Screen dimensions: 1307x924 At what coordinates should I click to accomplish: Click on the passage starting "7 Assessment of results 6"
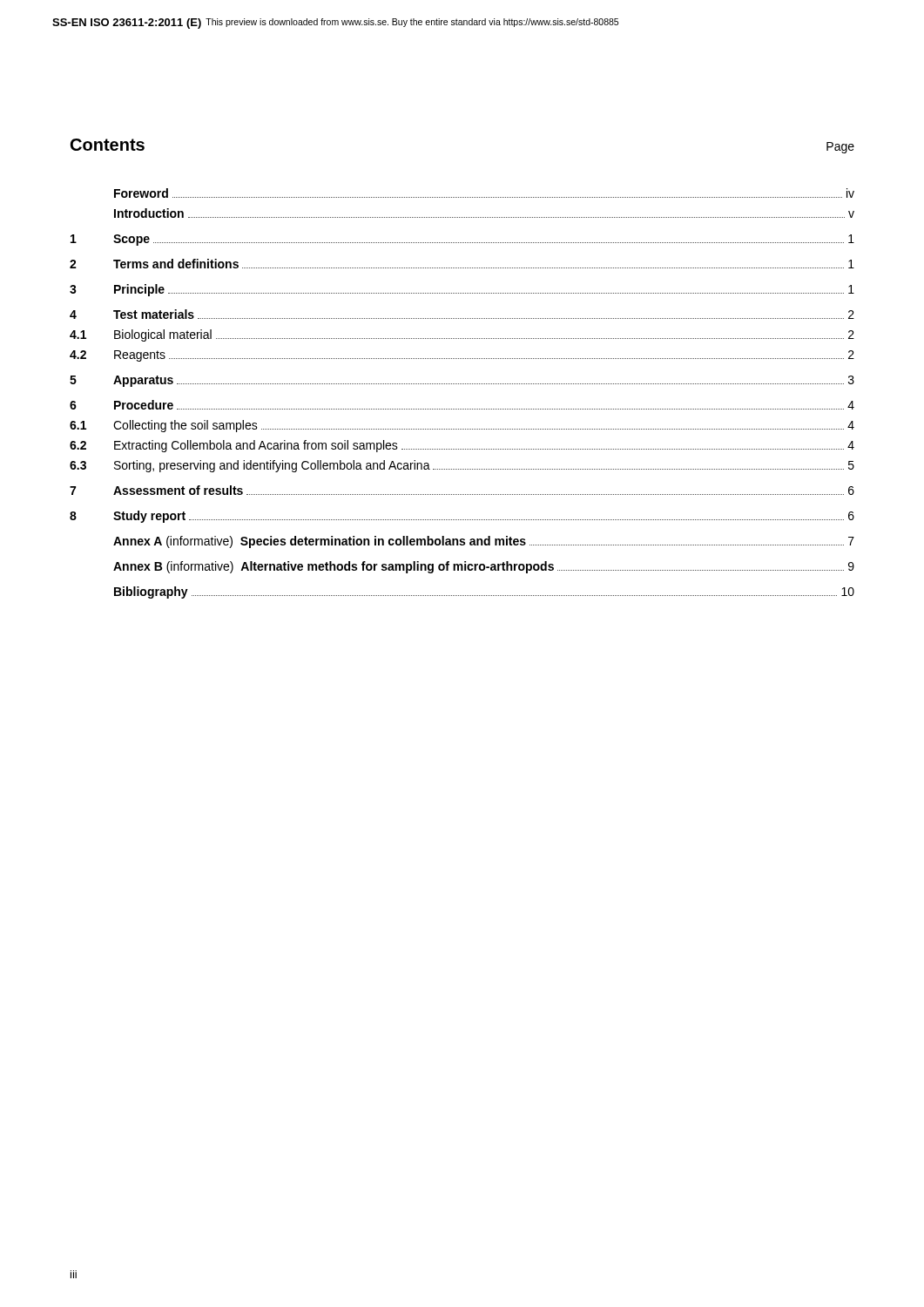click(x=462, y=490)
